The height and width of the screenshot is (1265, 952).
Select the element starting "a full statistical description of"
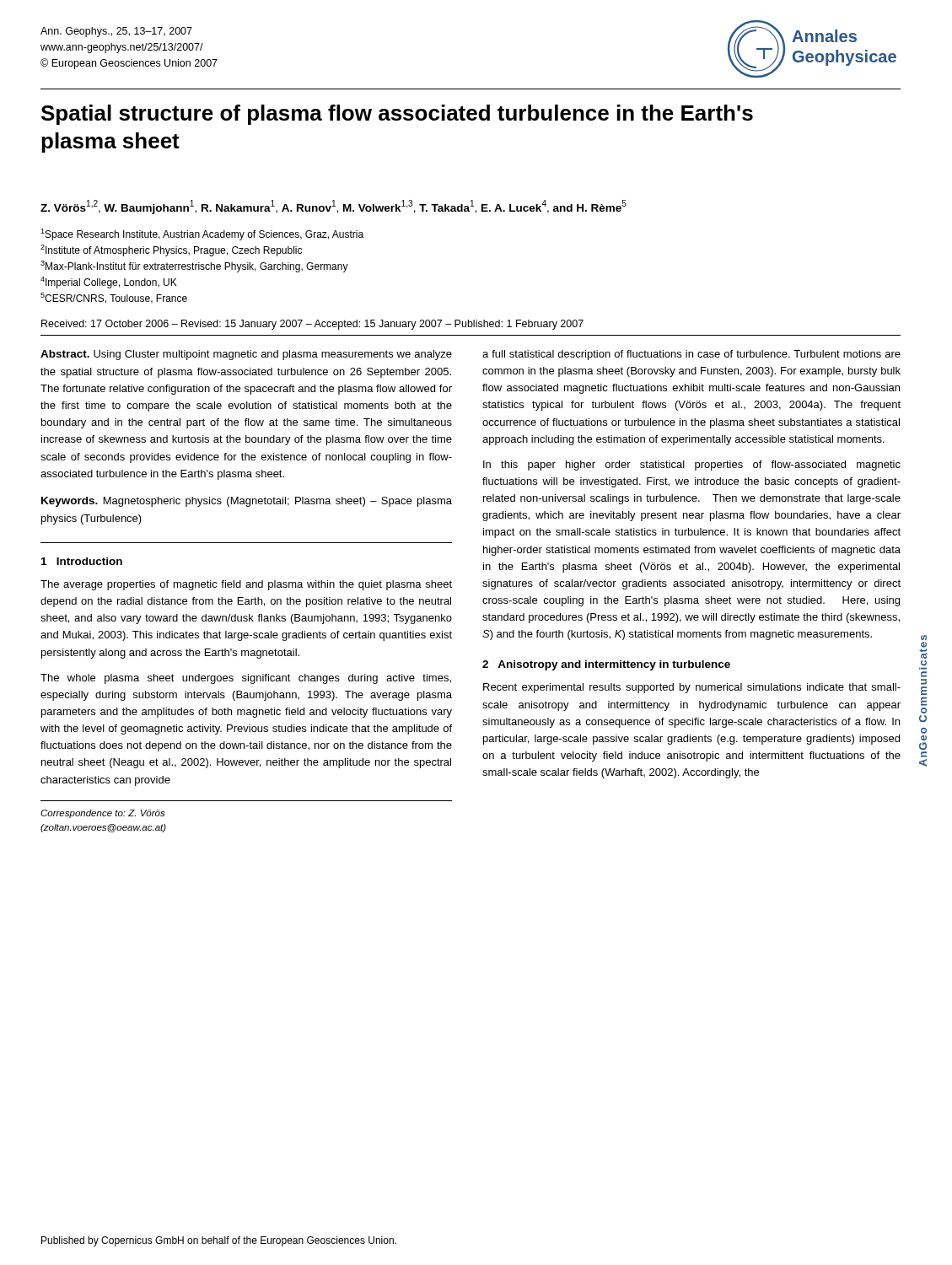point(691,396)
